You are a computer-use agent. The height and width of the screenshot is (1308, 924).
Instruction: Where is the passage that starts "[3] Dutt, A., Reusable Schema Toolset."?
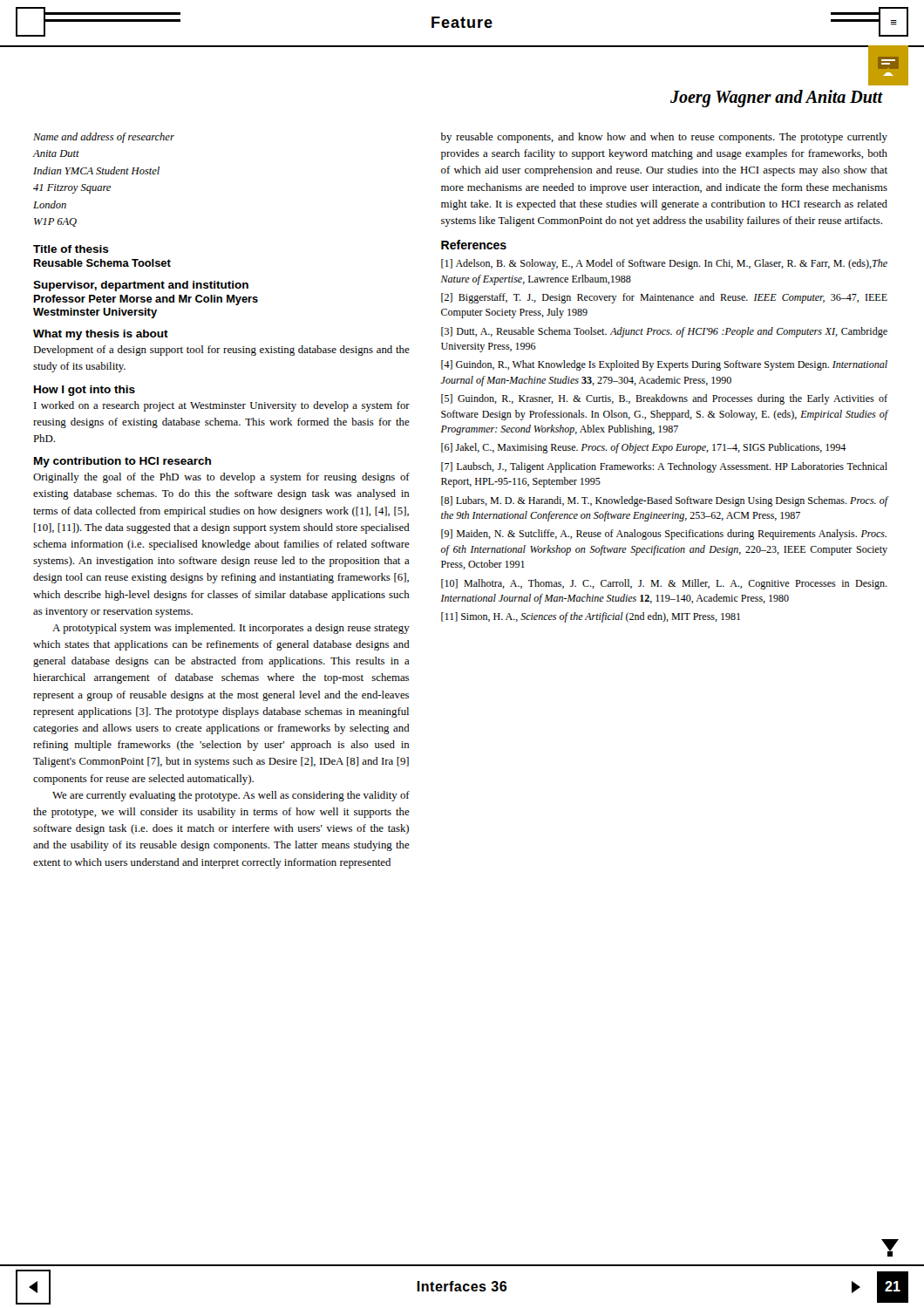[664, 339]
